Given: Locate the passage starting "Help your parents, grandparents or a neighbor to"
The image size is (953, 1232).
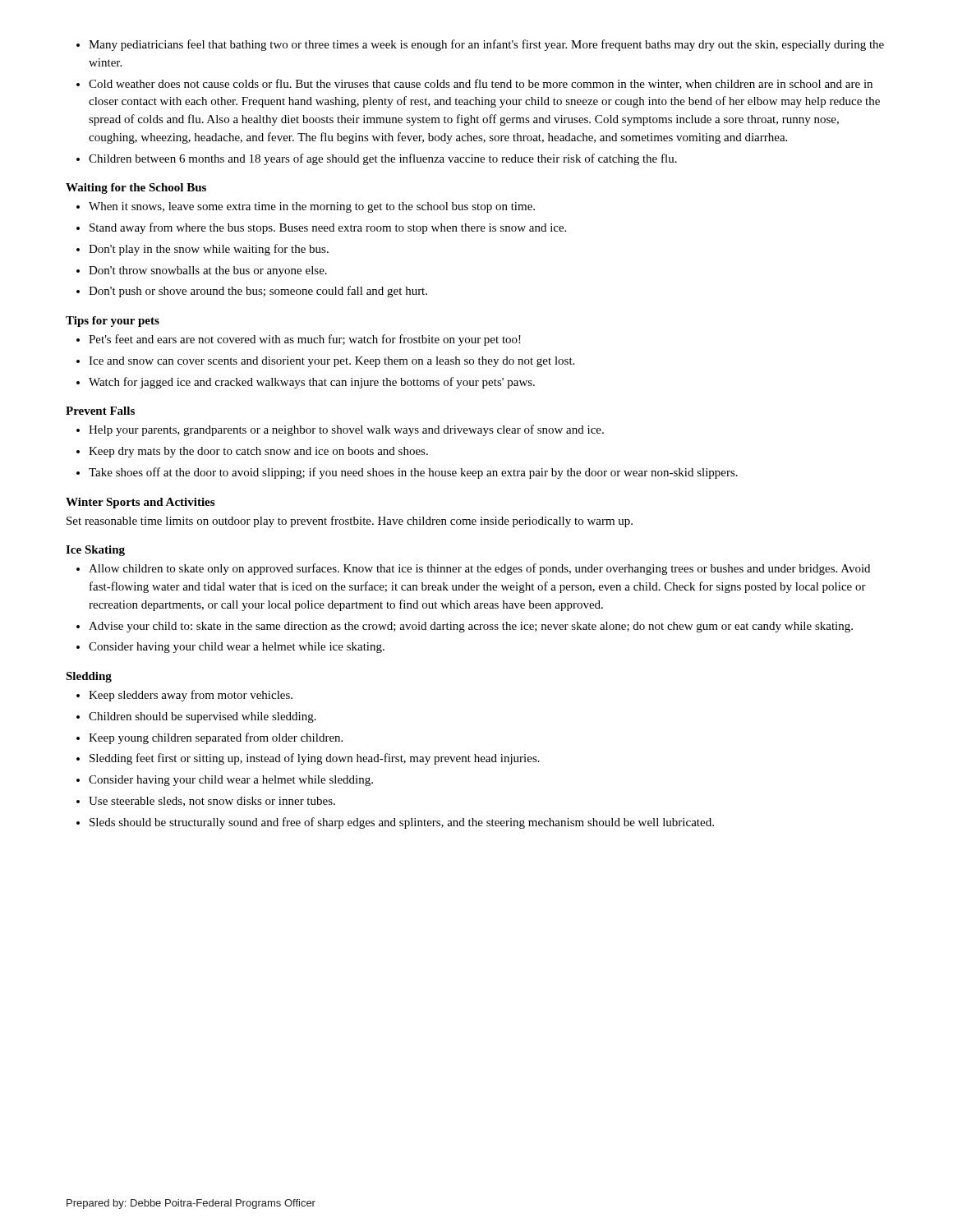Looking at the screenshot, I should [340, 430].
